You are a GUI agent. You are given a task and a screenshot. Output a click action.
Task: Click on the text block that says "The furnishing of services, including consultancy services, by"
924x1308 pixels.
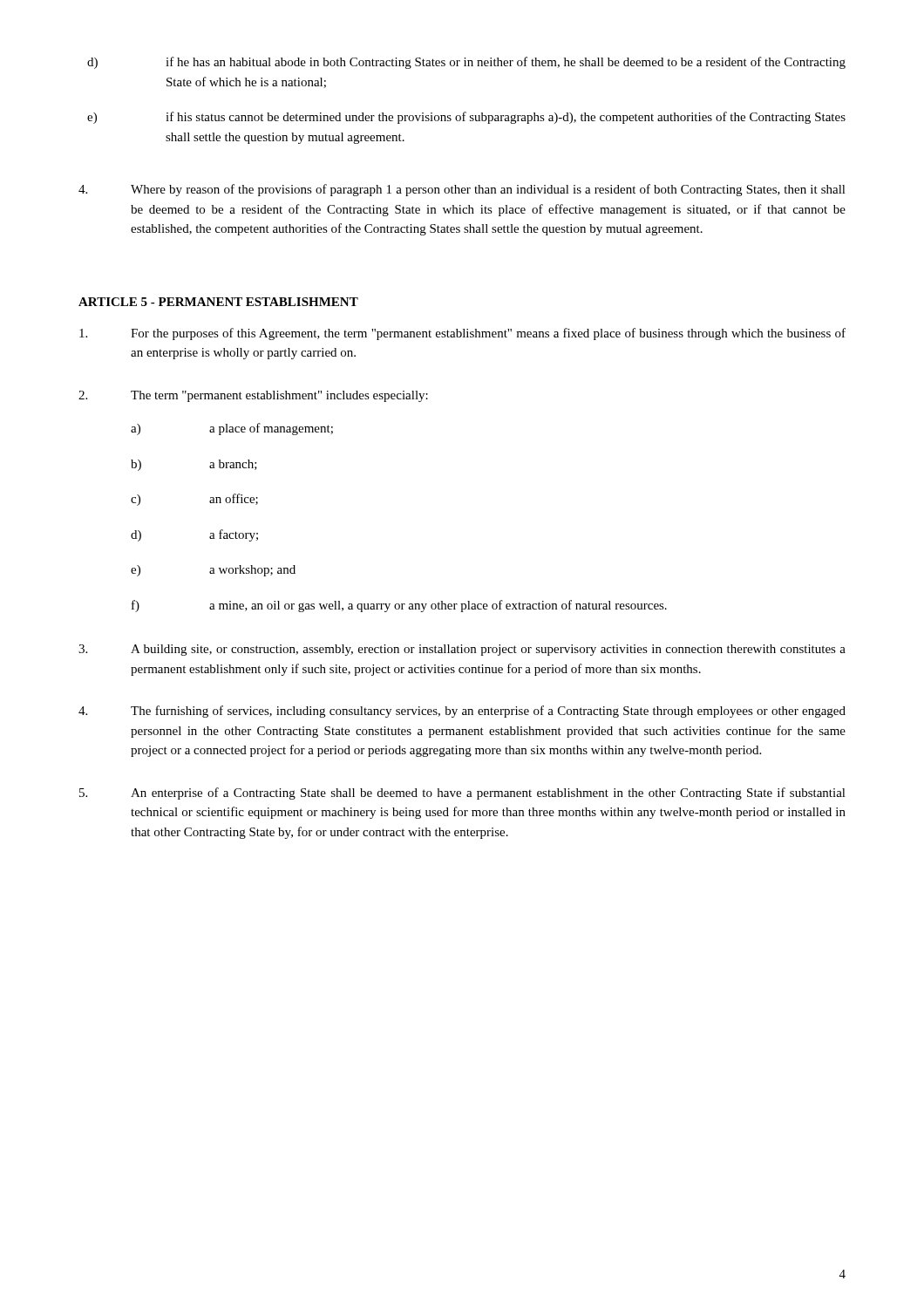tap(462, 731)
